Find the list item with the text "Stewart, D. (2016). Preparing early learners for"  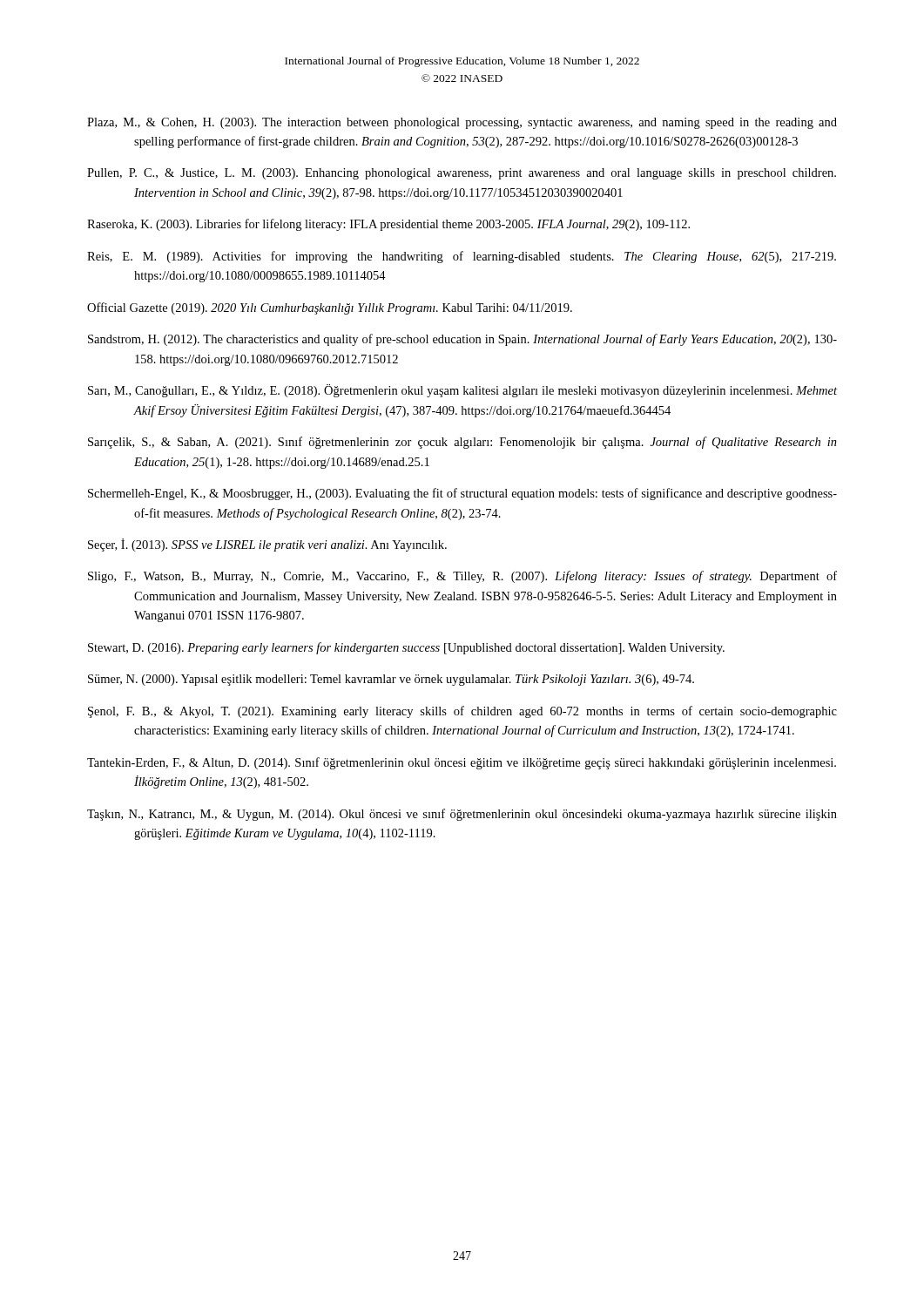pyautogui.click(x=406, y=647)
